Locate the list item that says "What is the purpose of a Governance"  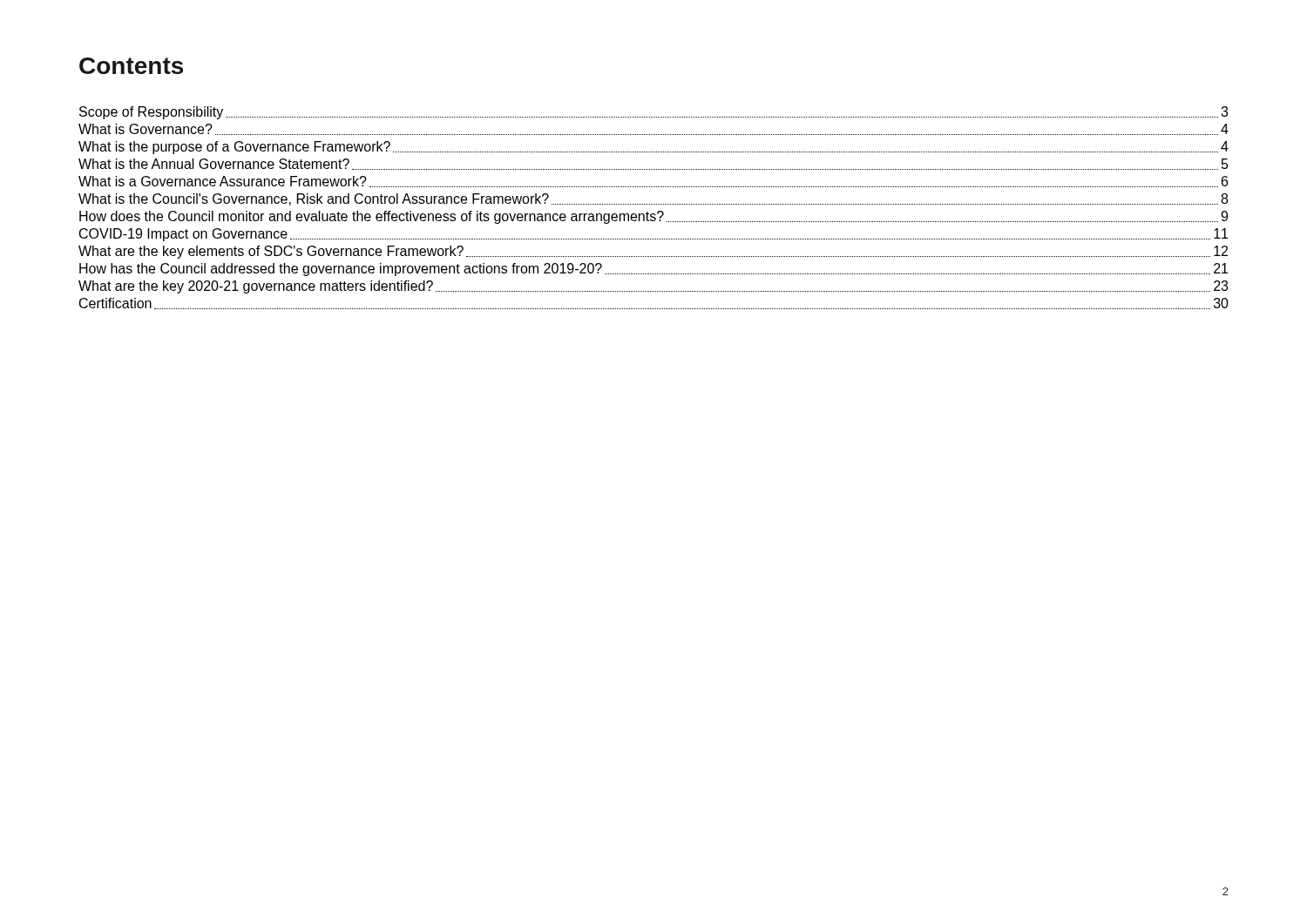(x=654, y=147)
